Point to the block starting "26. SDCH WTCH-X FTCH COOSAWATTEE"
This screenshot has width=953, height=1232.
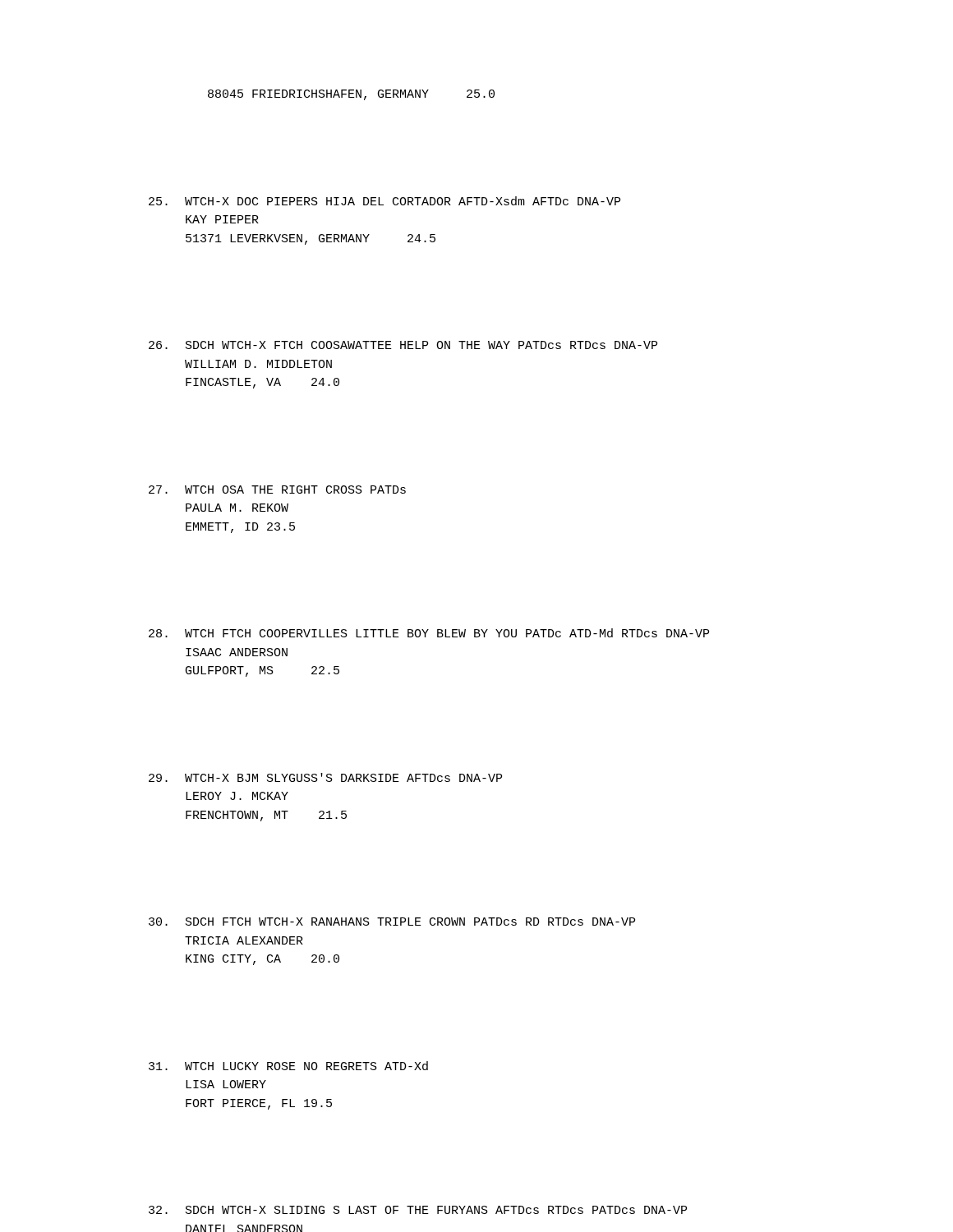(403, 345)
